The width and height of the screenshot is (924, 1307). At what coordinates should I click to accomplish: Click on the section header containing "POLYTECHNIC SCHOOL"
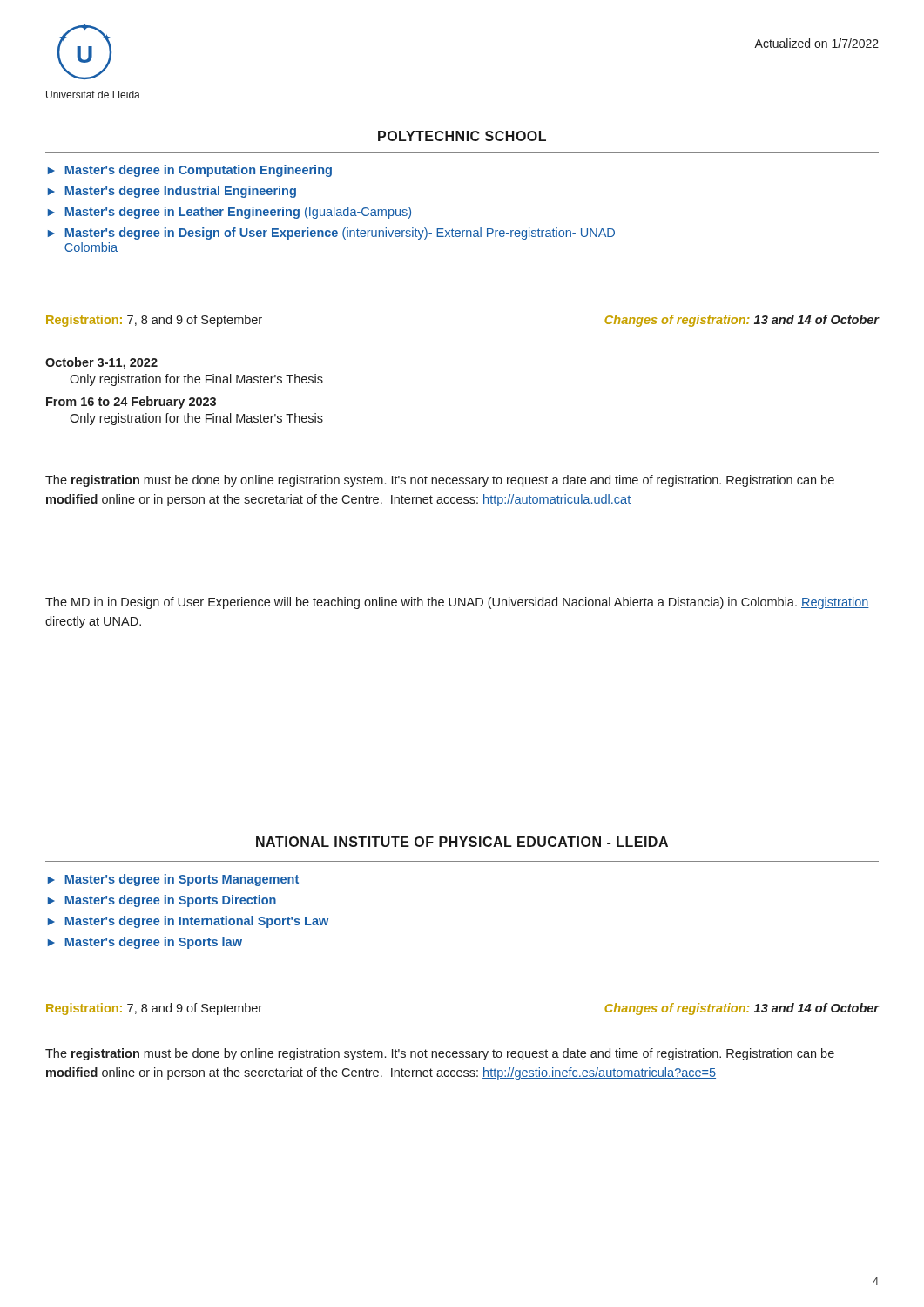[x=462, y=136]
